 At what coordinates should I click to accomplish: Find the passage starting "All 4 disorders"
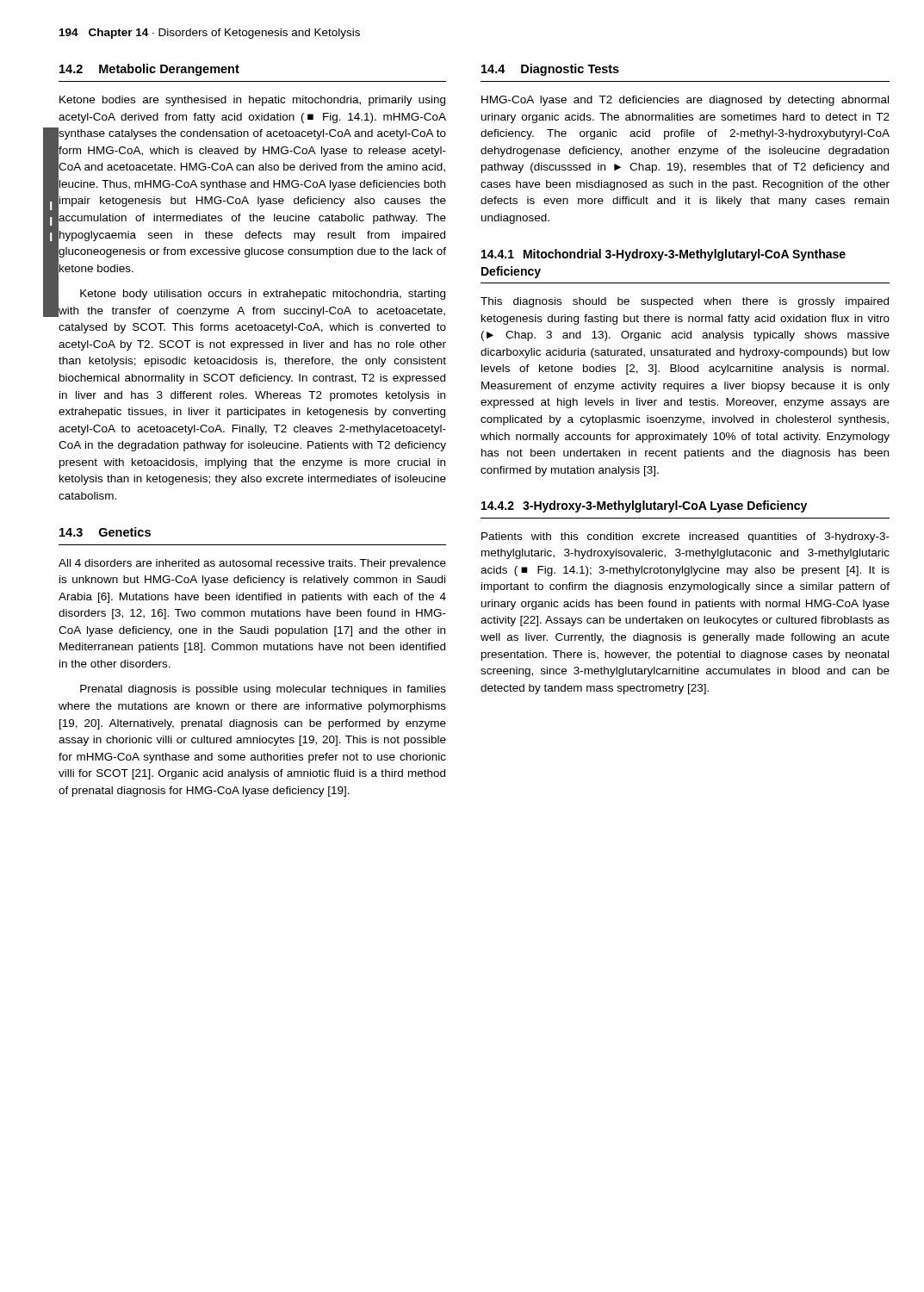tap(252, 613)
